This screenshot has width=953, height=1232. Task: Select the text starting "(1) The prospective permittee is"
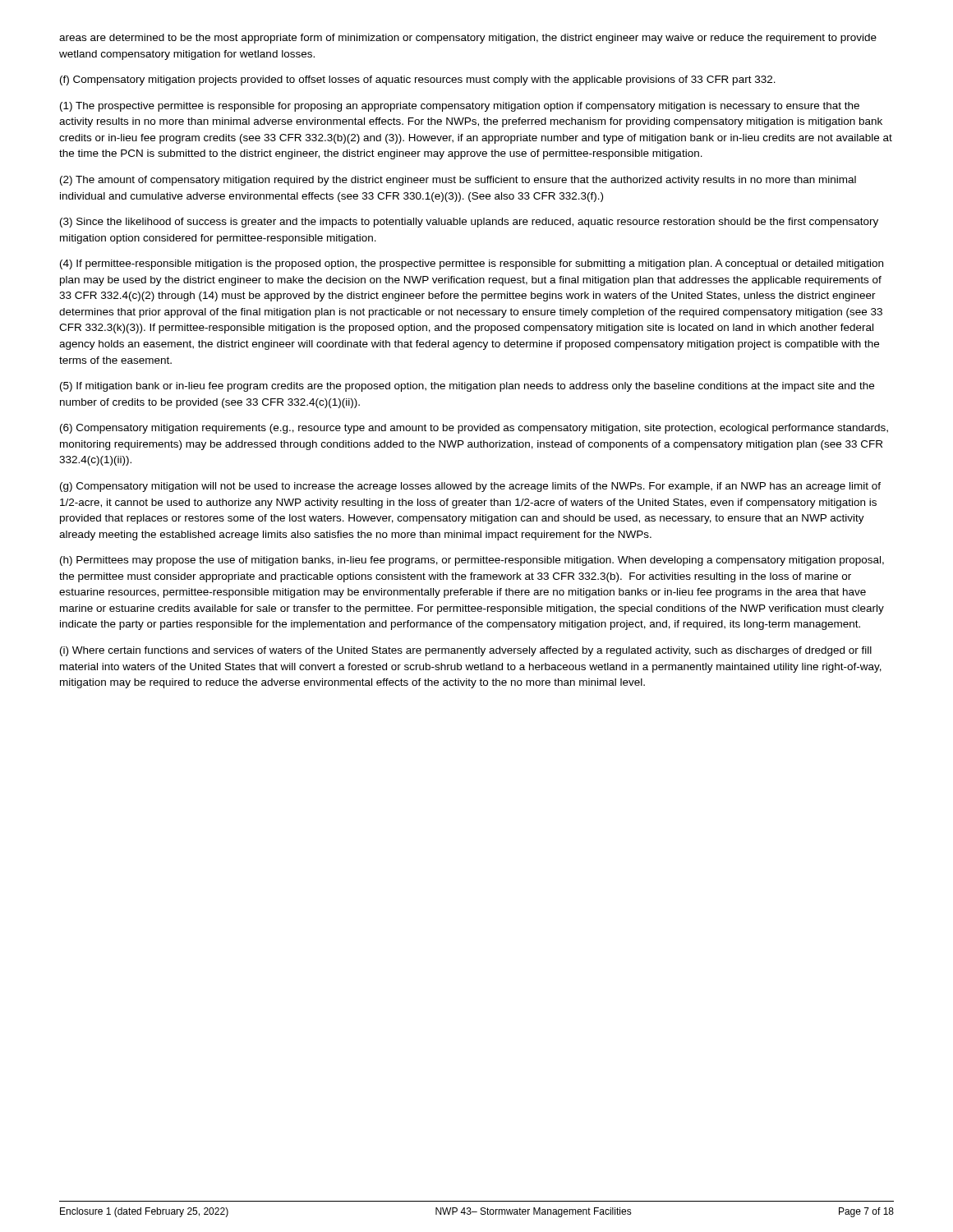(x=476, y=129)
